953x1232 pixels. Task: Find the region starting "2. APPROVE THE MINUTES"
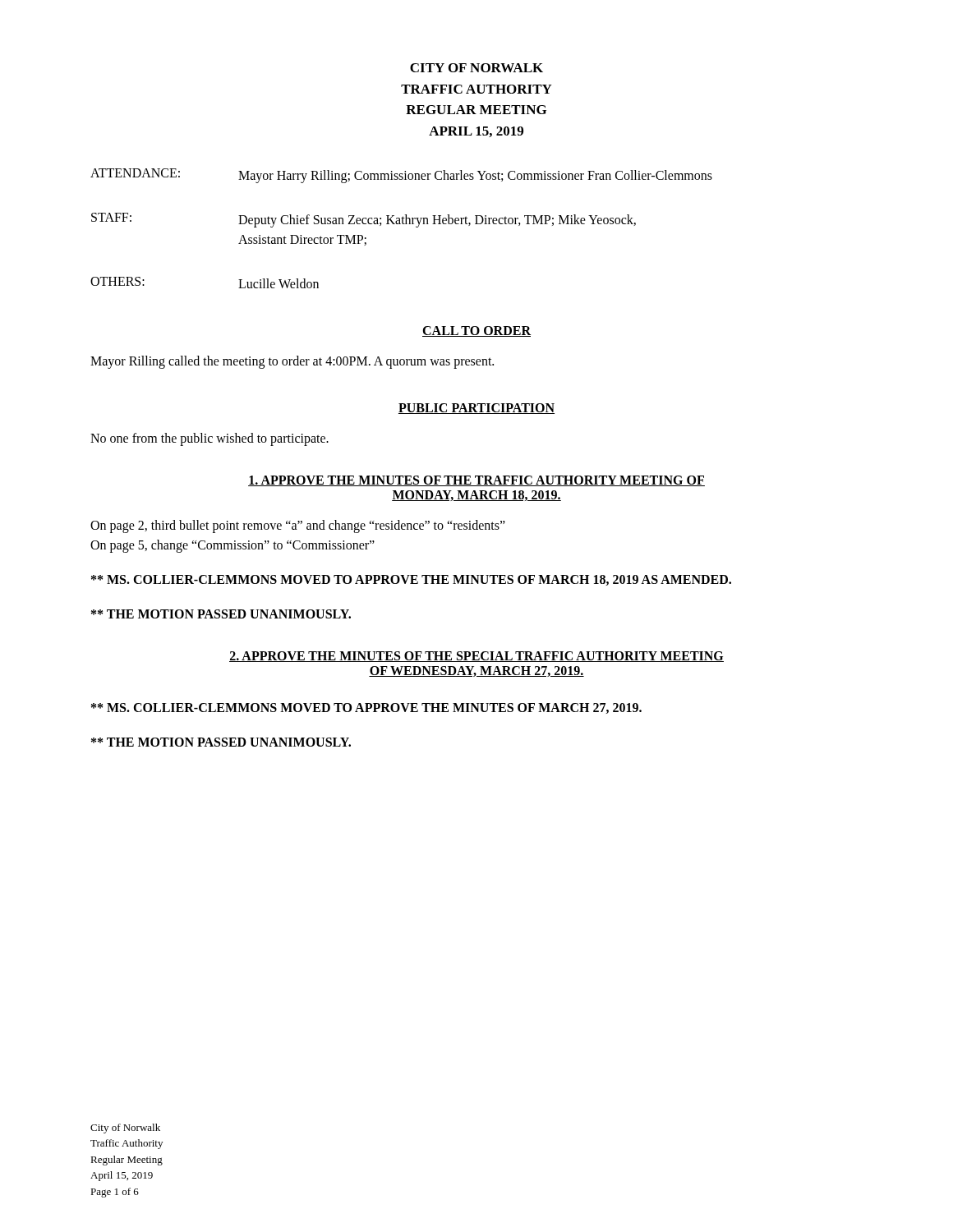pos(476,663)
